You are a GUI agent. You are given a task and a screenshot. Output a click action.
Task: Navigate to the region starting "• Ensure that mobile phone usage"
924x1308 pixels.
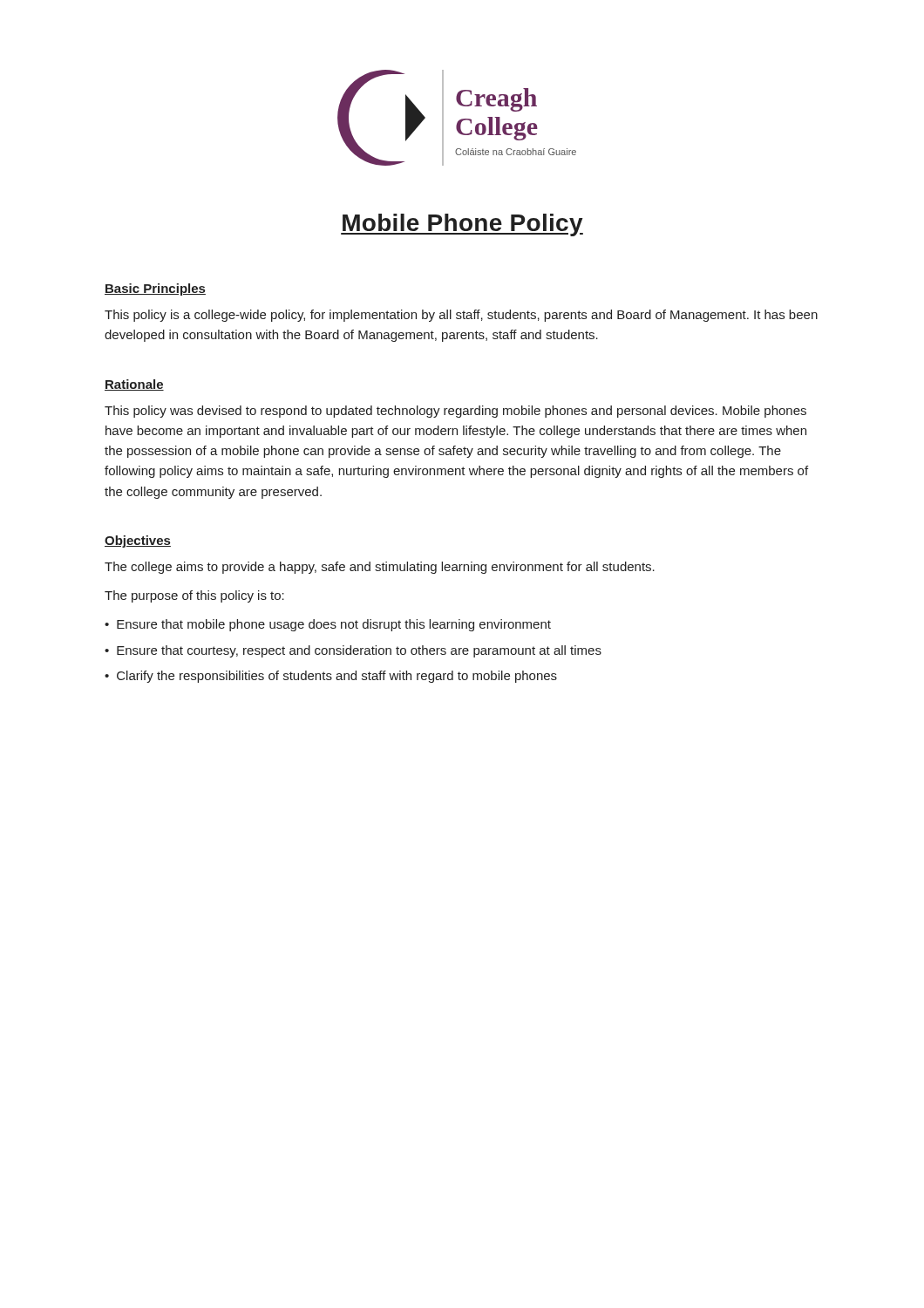point(328,624)
